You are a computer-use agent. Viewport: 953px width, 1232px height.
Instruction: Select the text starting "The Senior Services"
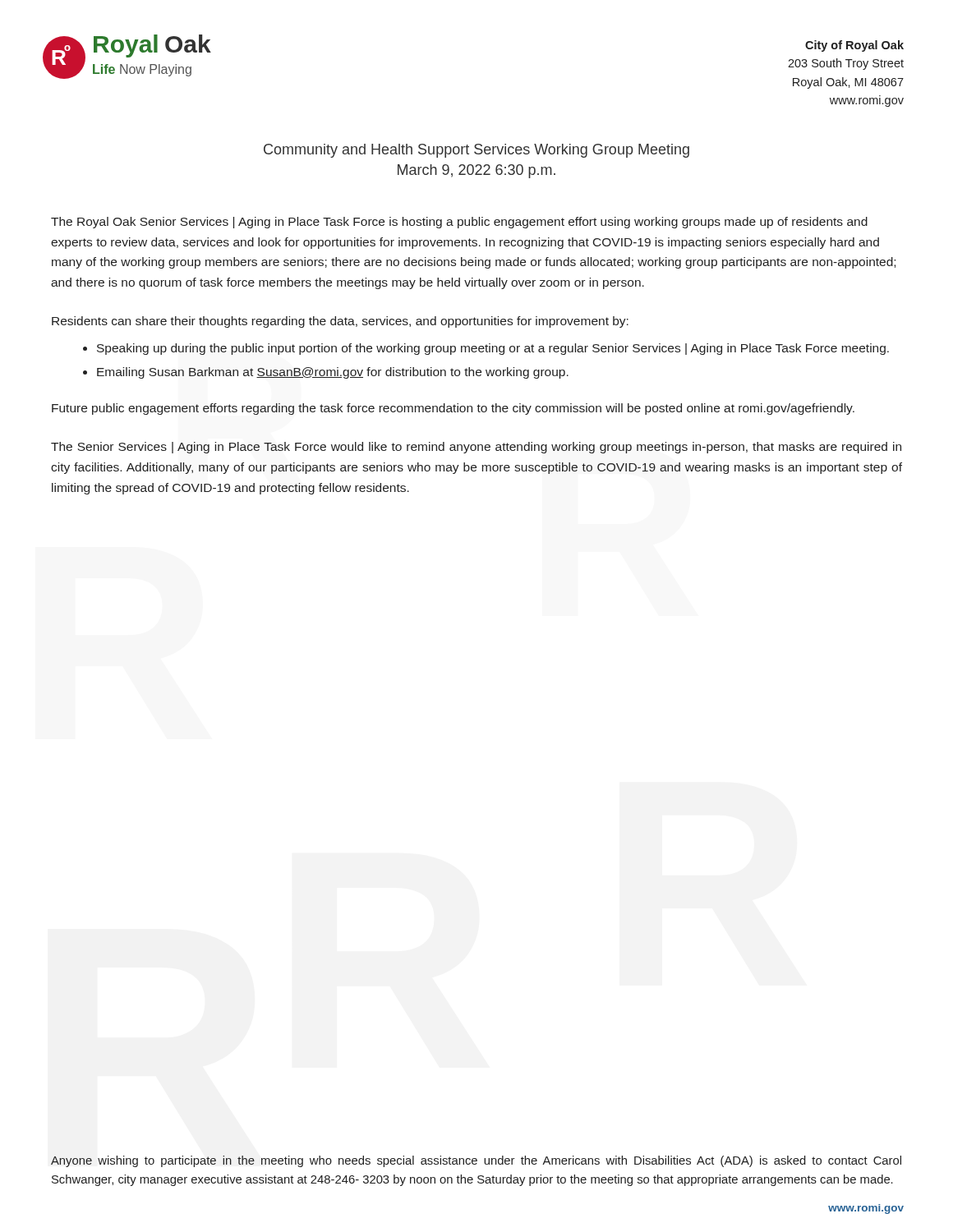pos(476,467)
